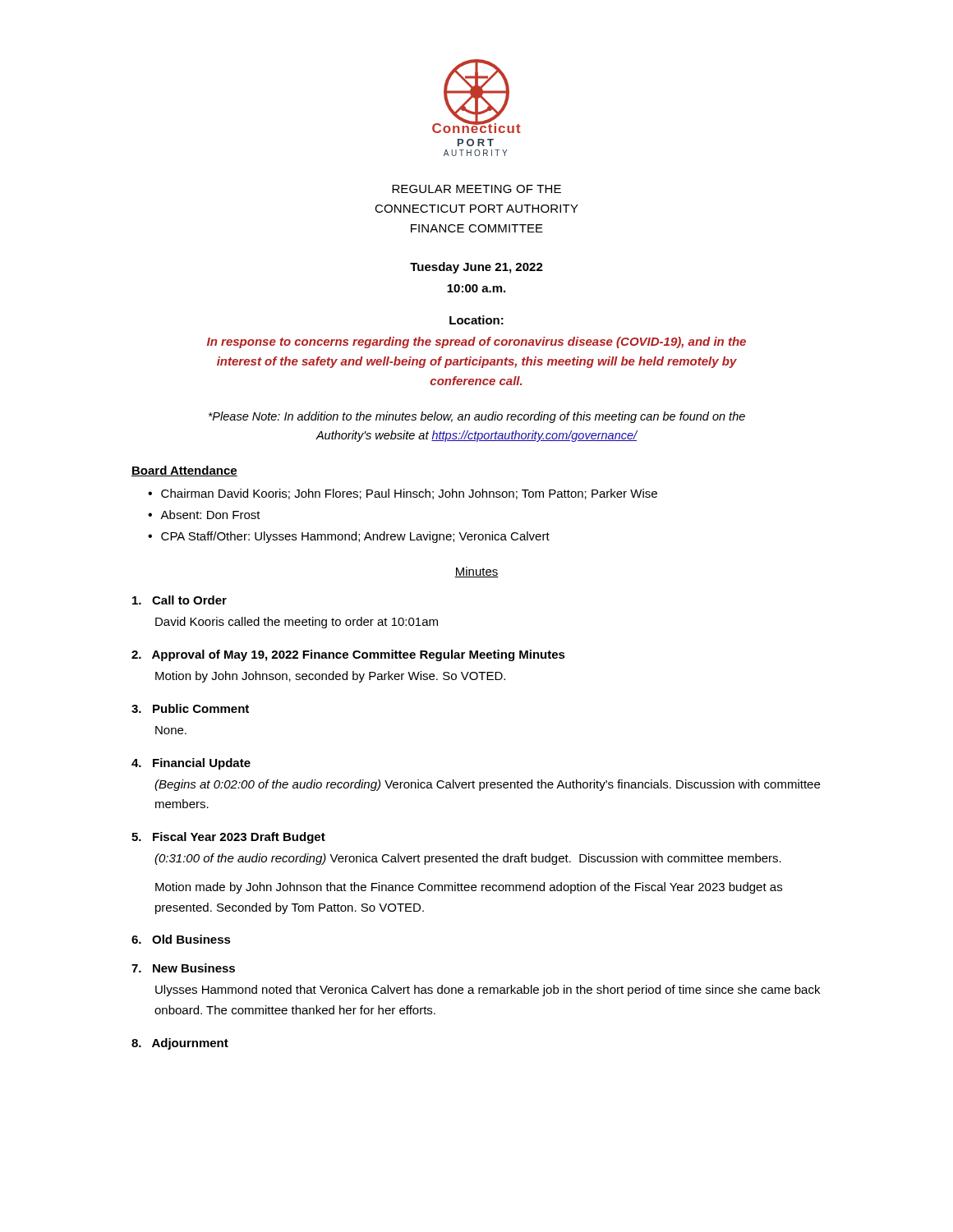Find the element starting "1. Call to Order"
This screenshot has width=953, height=1232.
179,600
